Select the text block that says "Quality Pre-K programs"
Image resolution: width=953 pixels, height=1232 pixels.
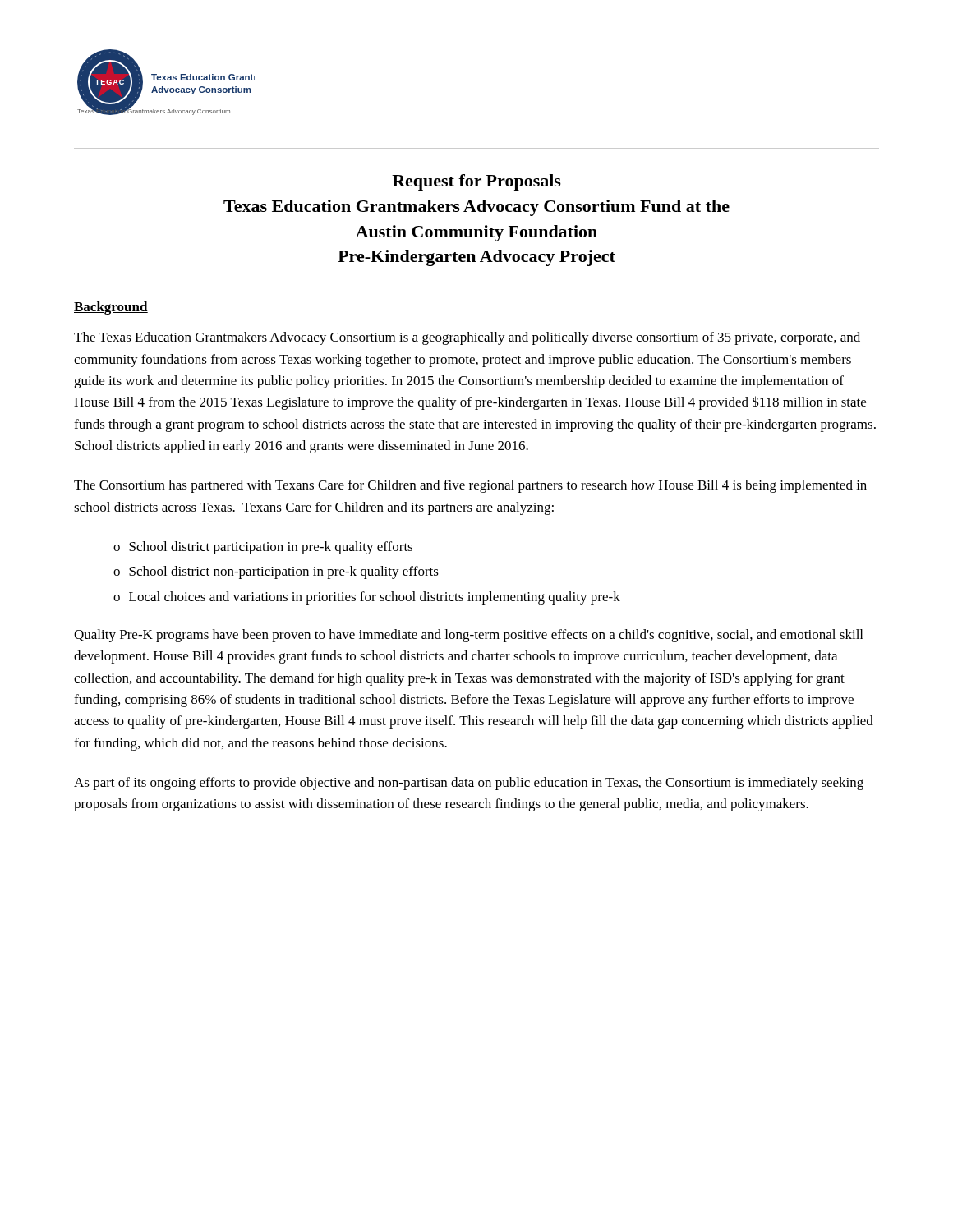point(474,689)
